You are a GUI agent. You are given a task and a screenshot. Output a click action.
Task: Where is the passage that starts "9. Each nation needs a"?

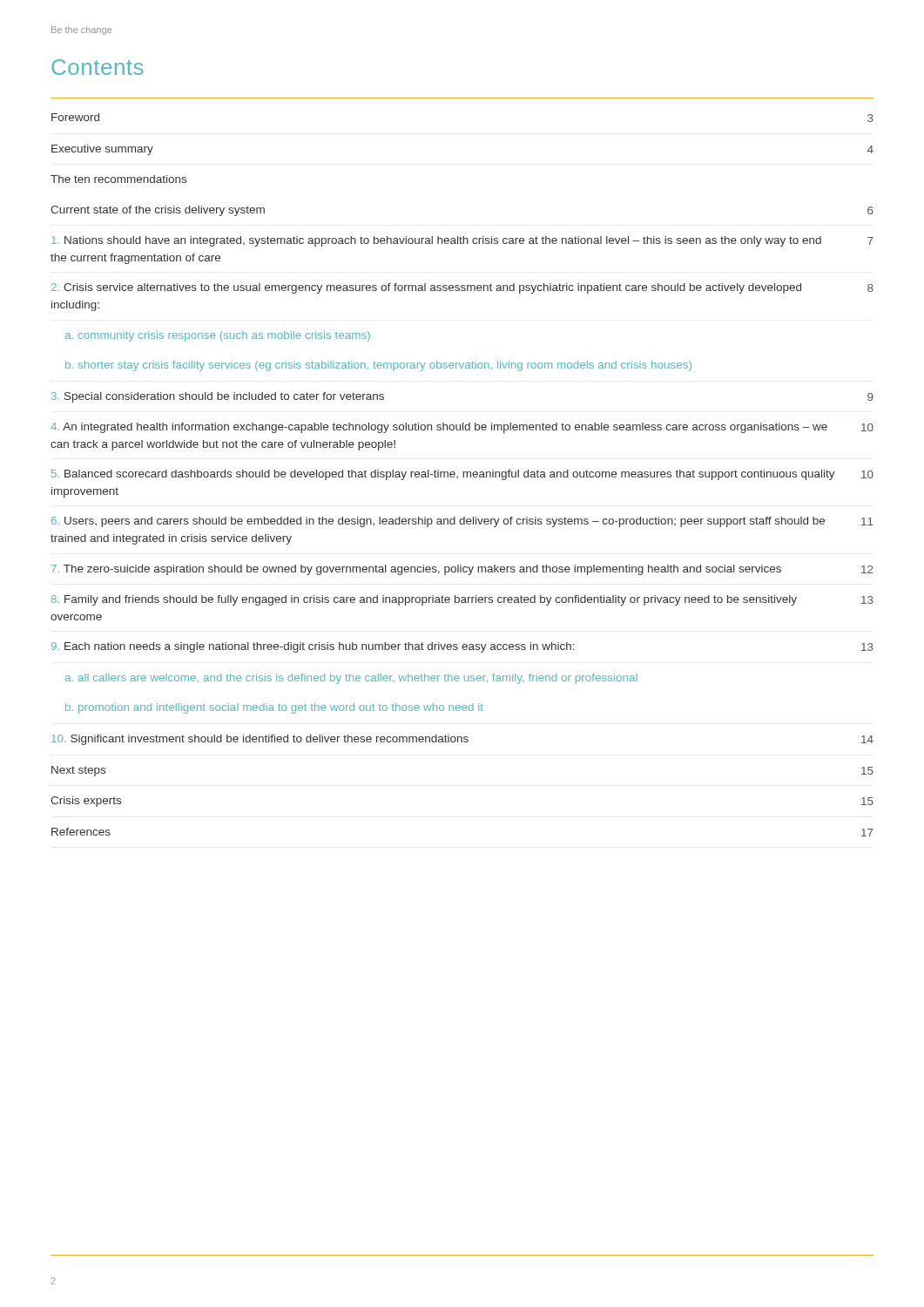click(462, 647)
